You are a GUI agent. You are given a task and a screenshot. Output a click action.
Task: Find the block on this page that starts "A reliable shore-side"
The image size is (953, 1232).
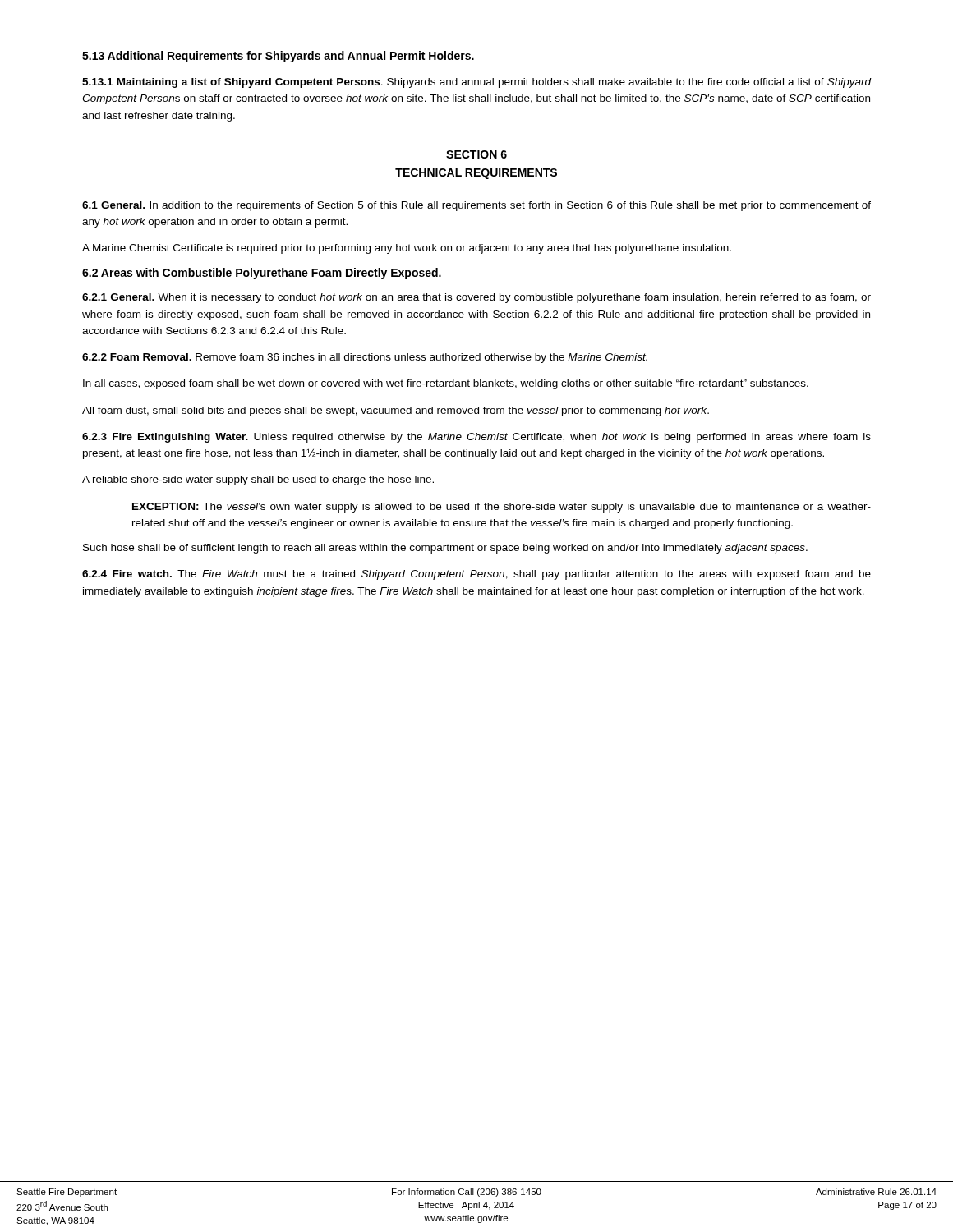pos(259,479)
